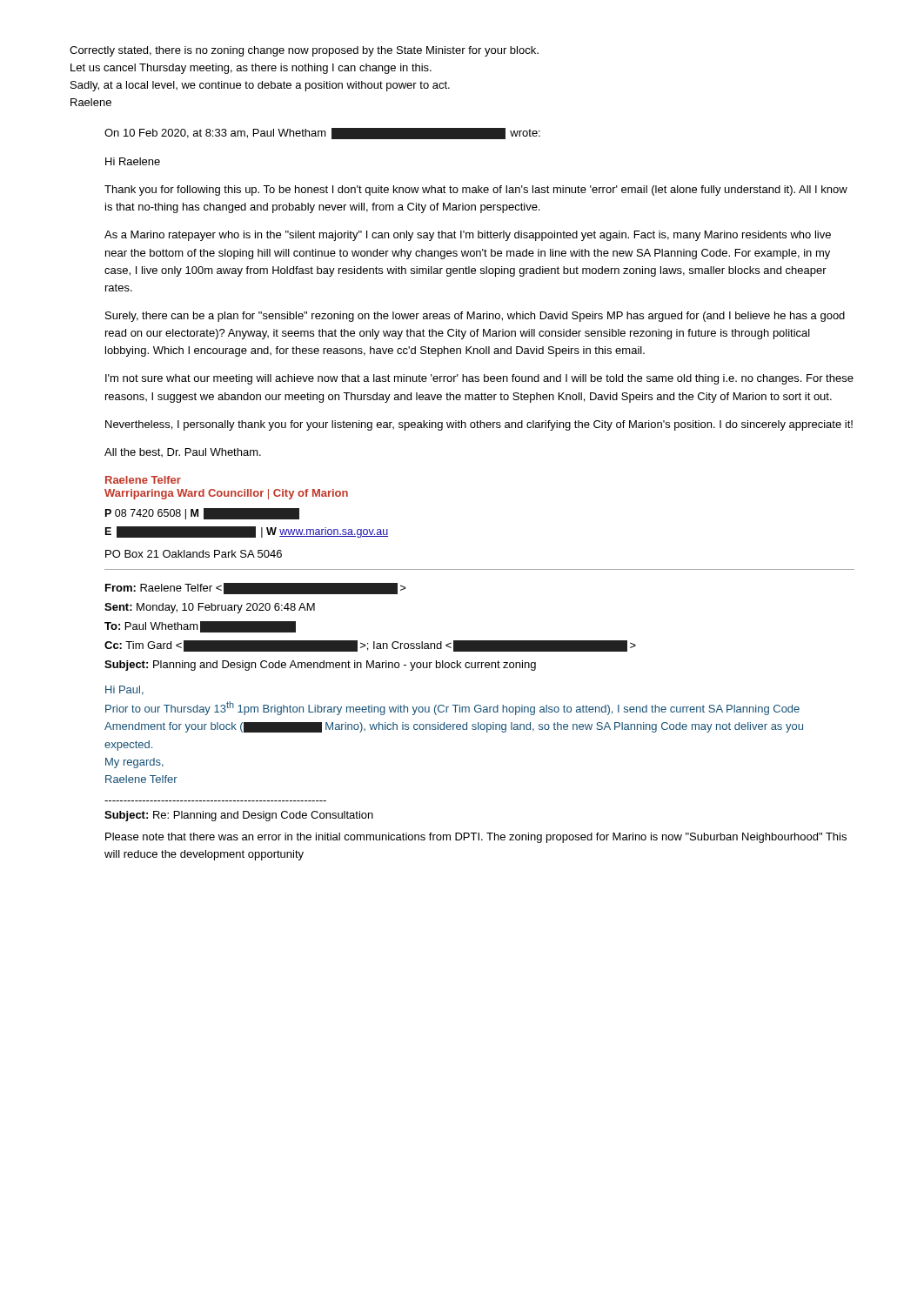Find the text block starting "Prior to our Thursday"
The height and width of the screenshot is (1305, 924).
(452, 708)
